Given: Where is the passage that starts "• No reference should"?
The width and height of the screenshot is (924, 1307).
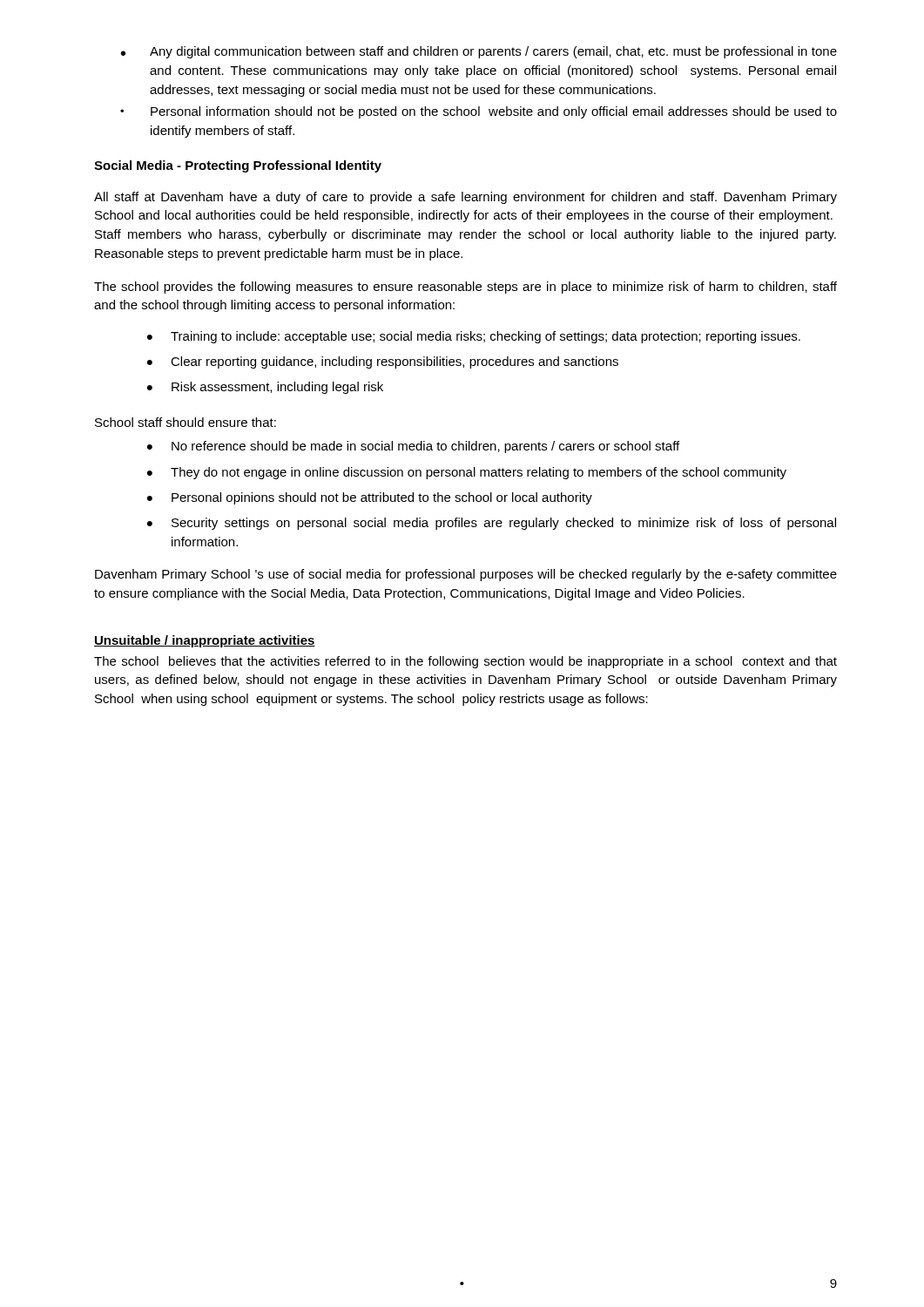Looking at the screenshot, I should click(x=492, y=447).
